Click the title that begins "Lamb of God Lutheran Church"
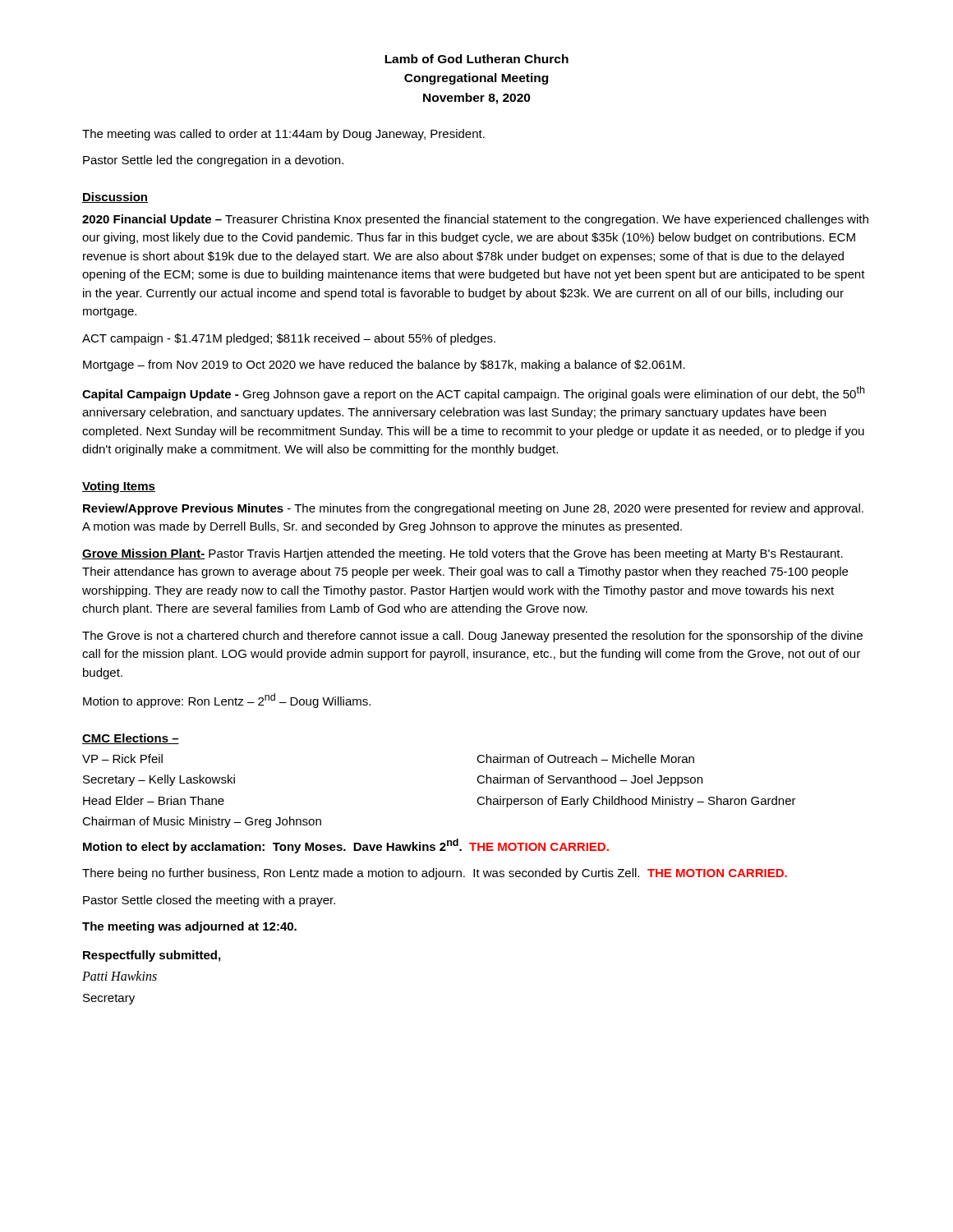 476,78
